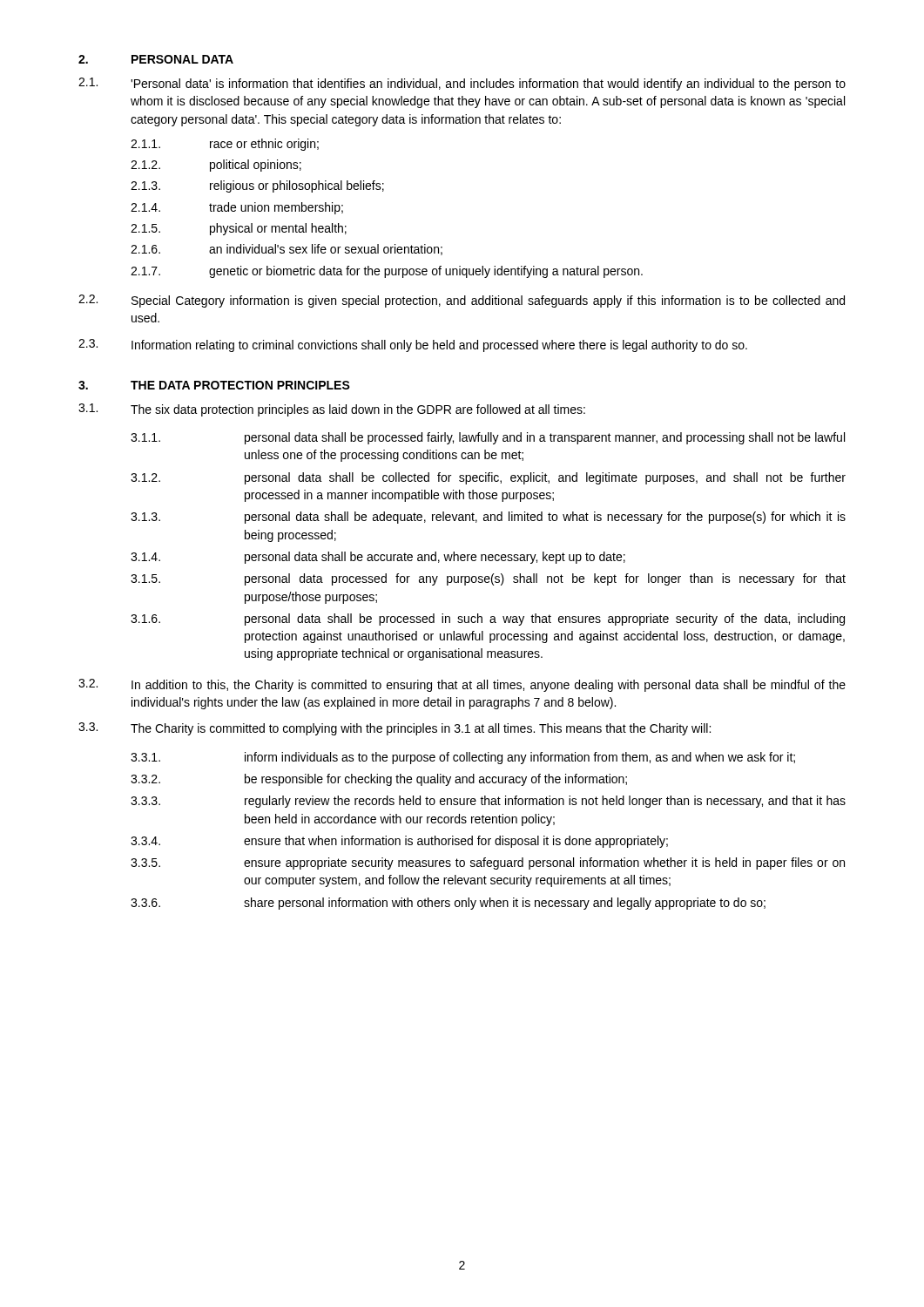The width and height of the screenshot is (924, 1307).
Task: Select the block starting "3.1.1. personal data shall be"
Action: 488,447
